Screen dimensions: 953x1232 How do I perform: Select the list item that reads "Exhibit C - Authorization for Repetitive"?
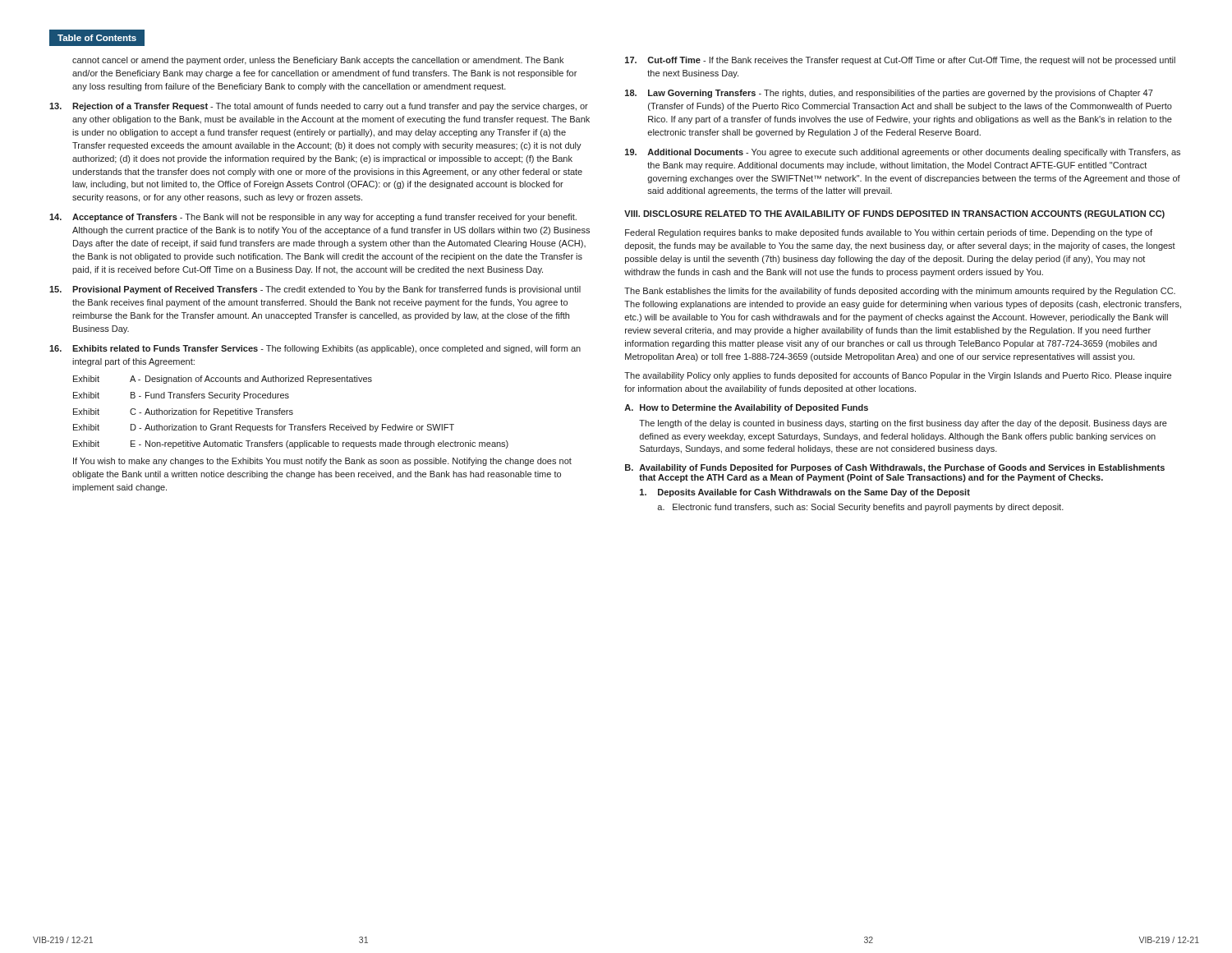(x=332, y=412)
